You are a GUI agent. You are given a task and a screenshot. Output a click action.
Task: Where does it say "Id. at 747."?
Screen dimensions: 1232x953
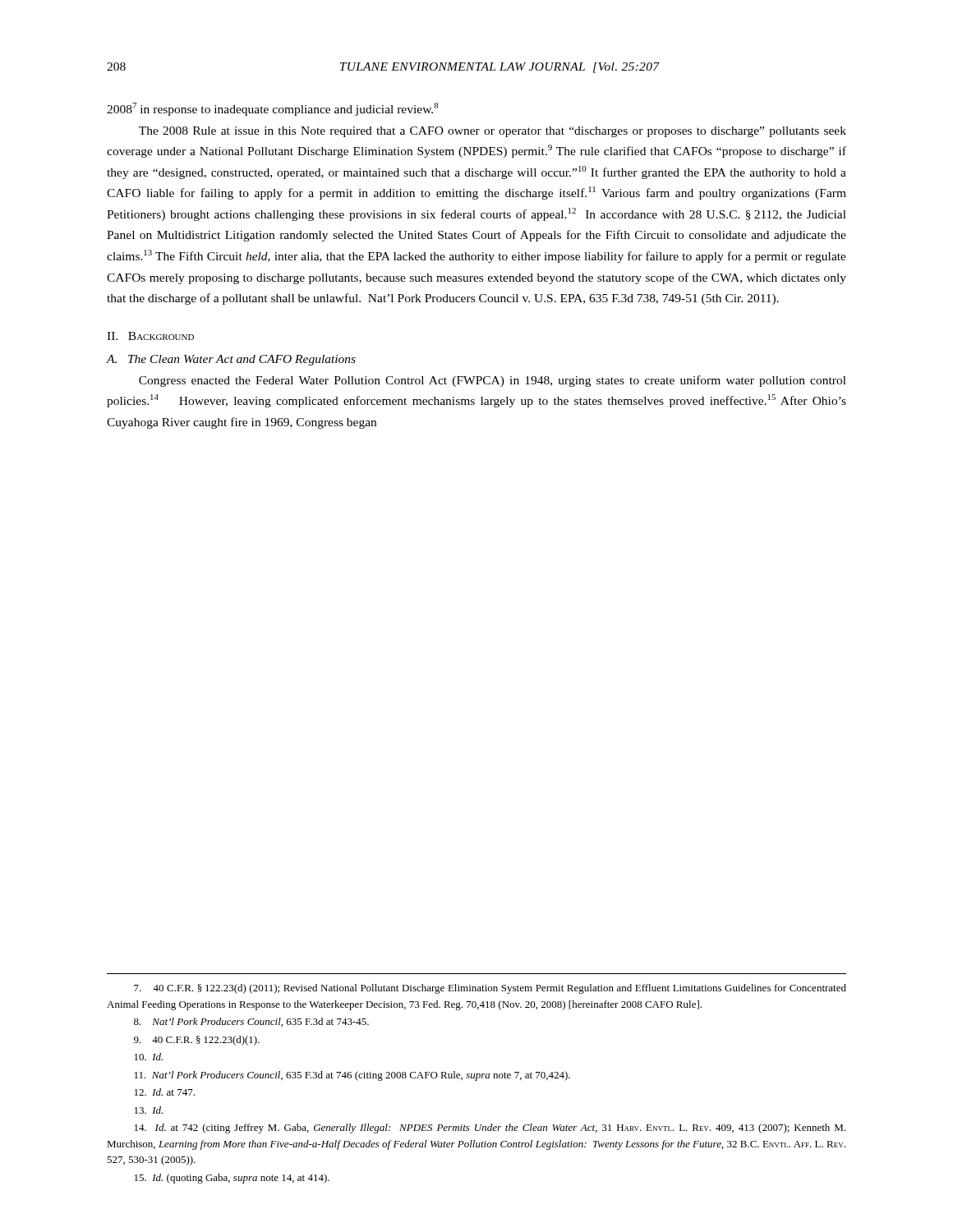tap(165, 1092)
